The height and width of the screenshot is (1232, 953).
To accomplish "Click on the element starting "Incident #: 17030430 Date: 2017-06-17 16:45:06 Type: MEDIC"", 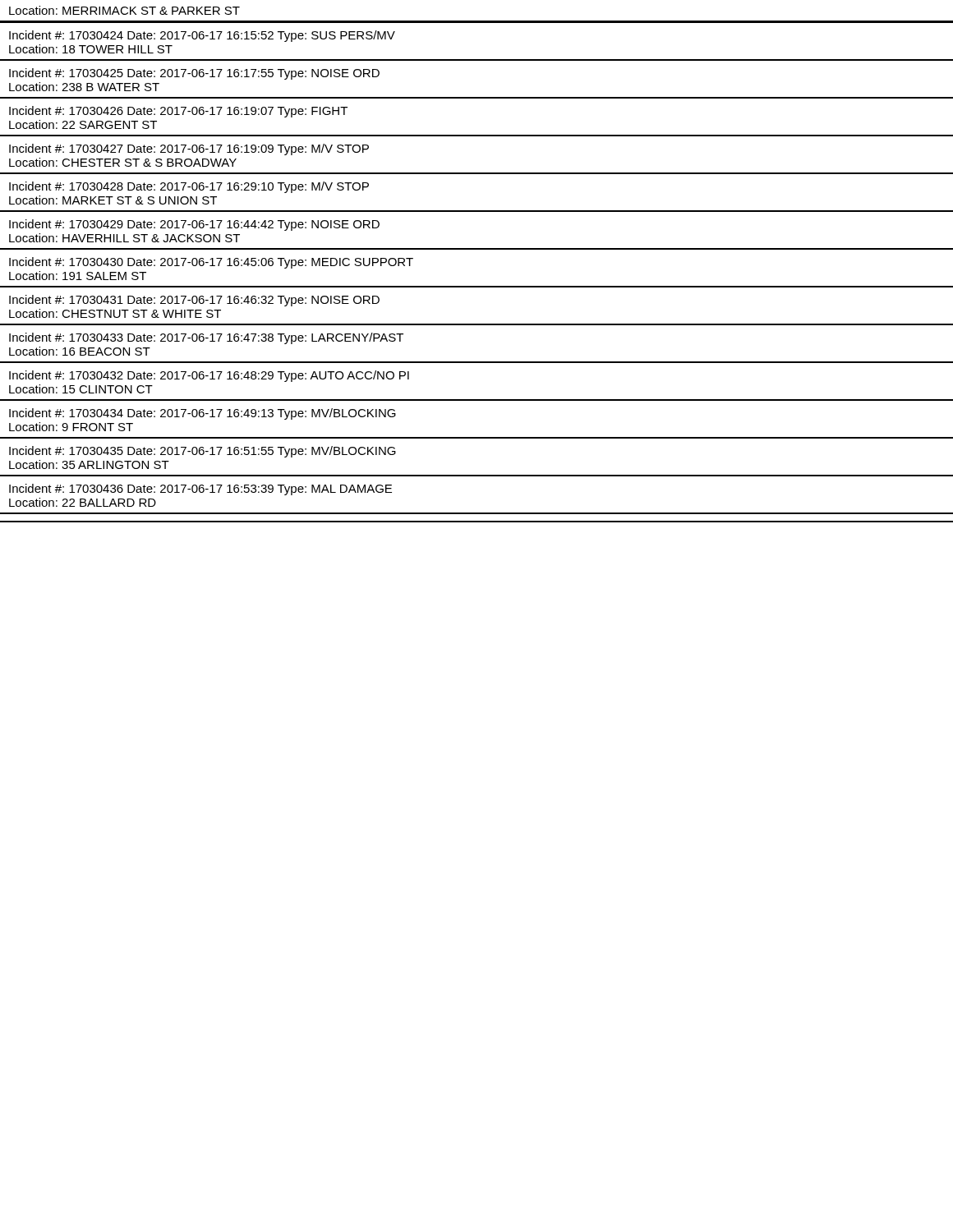I will pos(211,263).
